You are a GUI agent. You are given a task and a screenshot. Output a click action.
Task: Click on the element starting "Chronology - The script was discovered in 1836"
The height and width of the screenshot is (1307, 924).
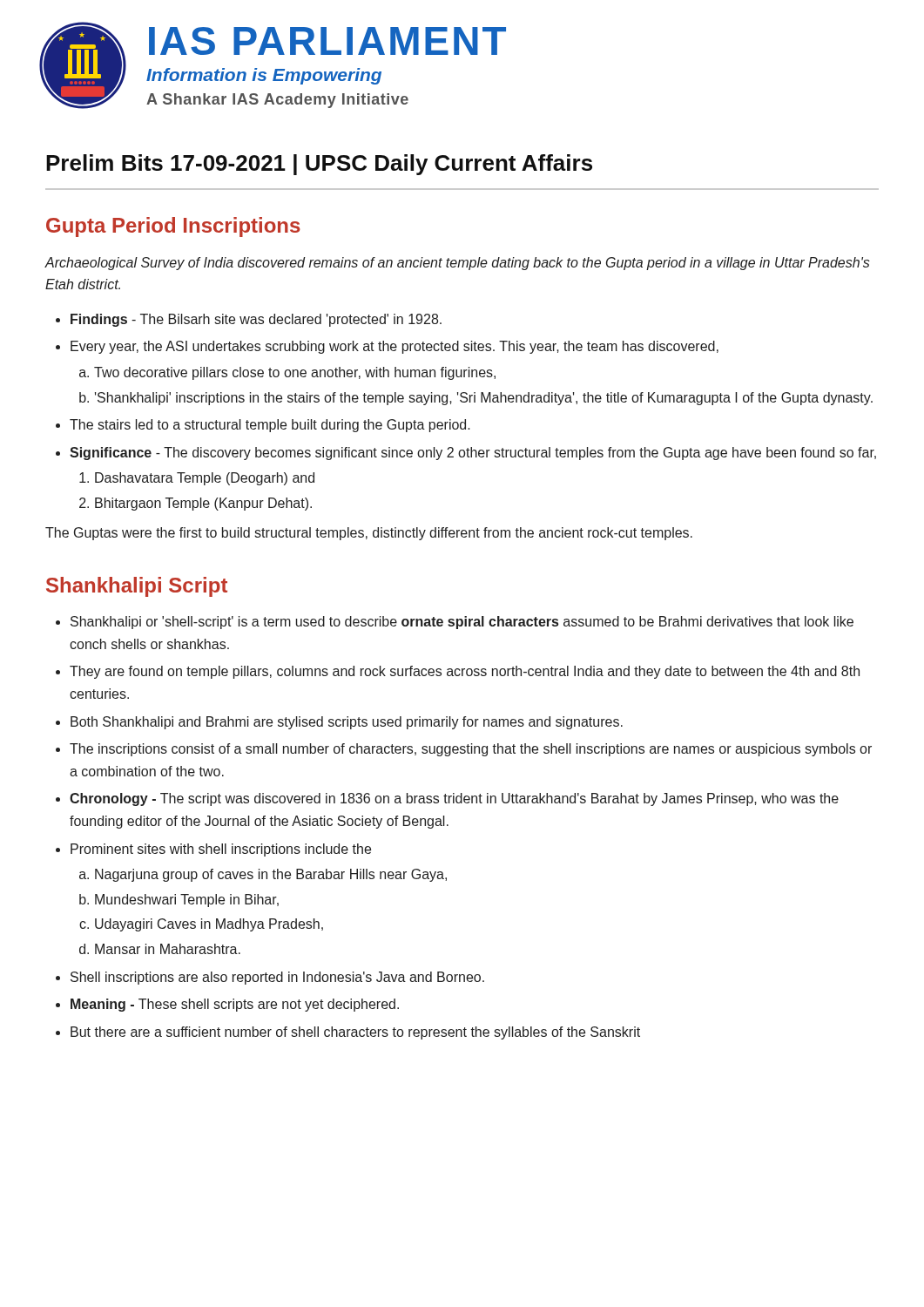[x=454, y=810]
